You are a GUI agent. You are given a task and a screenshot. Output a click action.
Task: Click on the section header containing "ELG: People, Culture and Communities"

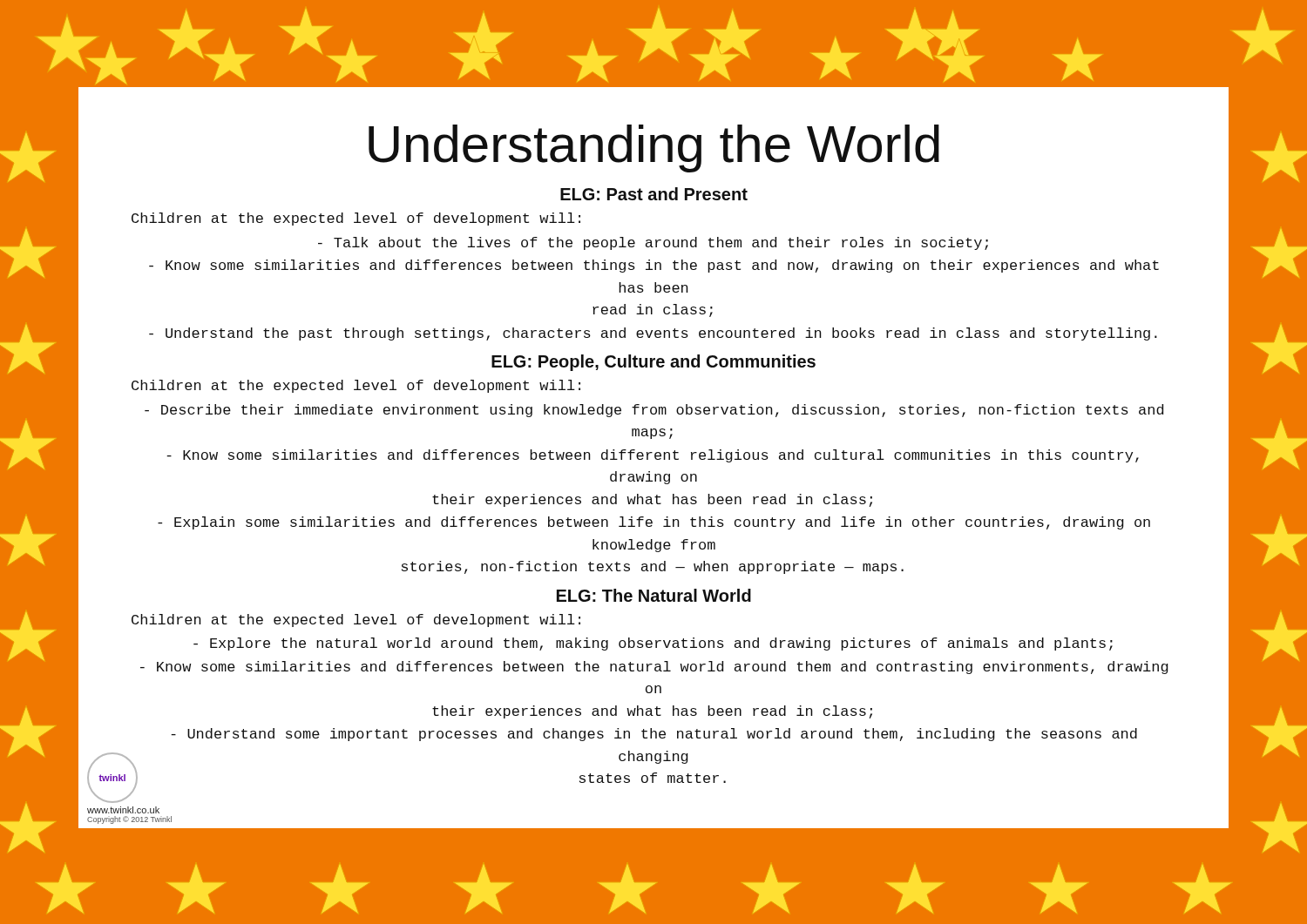click(654, 361)
